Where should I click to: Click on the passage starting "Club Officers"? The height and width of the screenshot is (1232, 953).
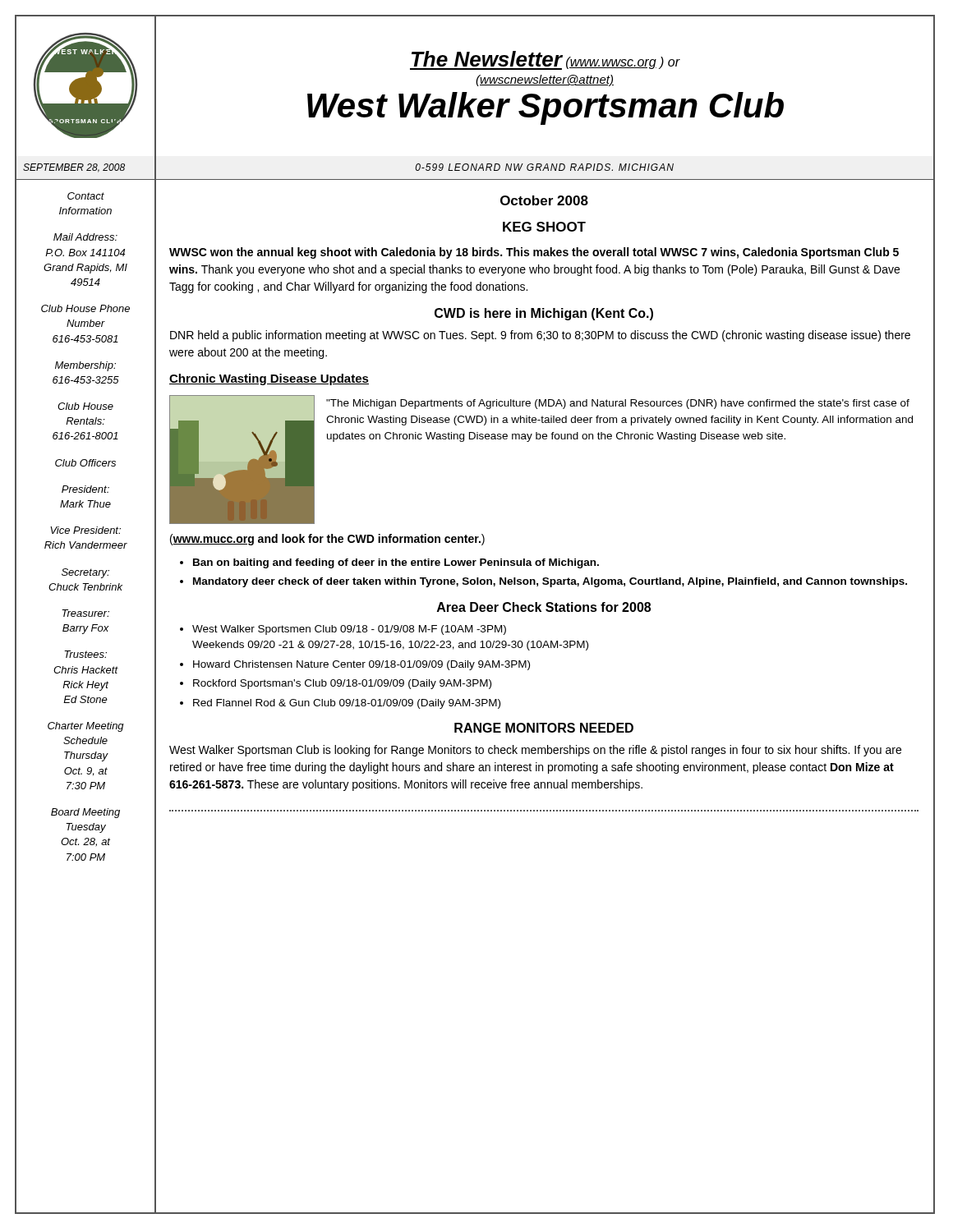click(x=85, y=463)
